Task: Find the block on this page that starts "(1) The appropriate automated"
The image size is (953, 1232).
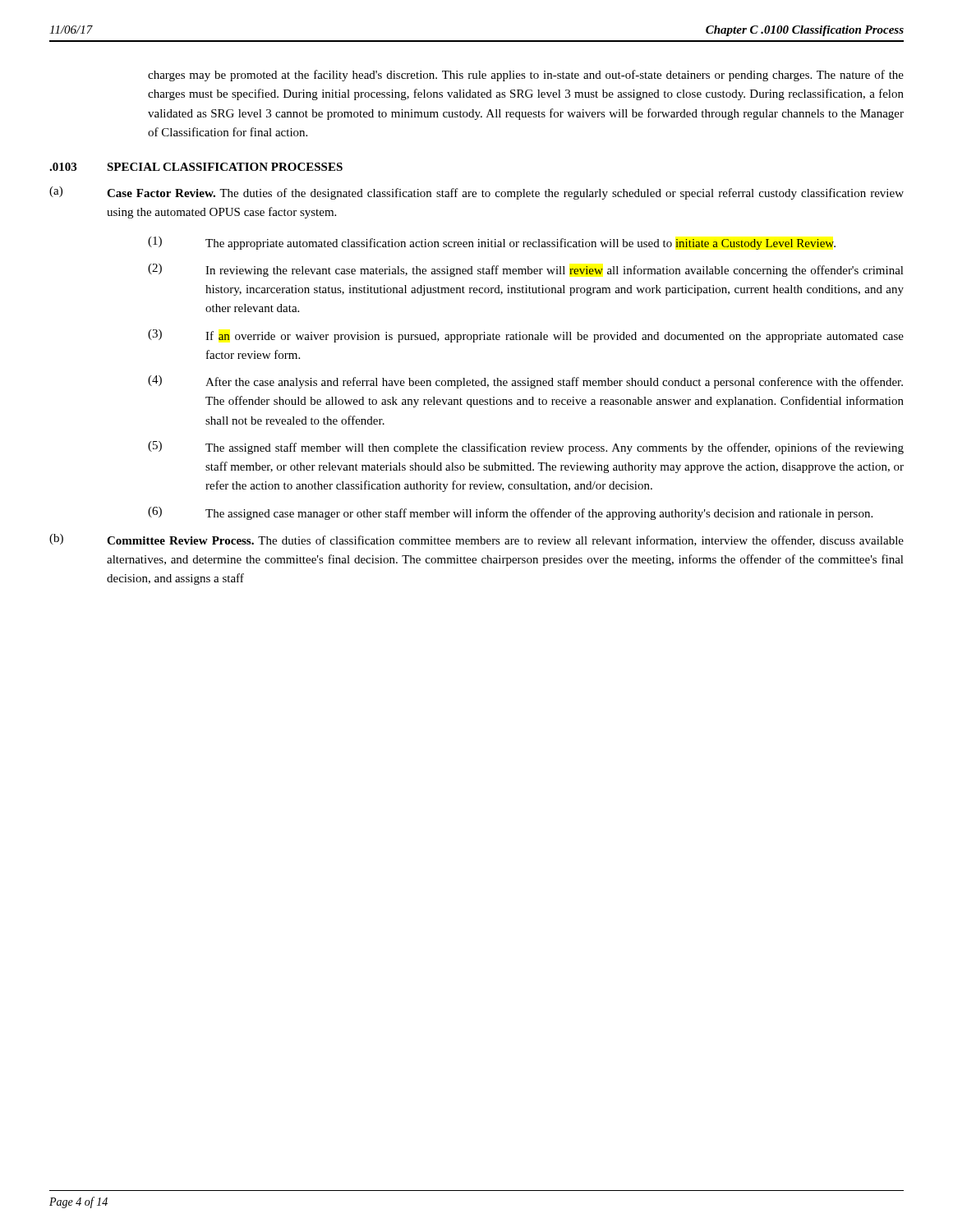Action: 526,243
